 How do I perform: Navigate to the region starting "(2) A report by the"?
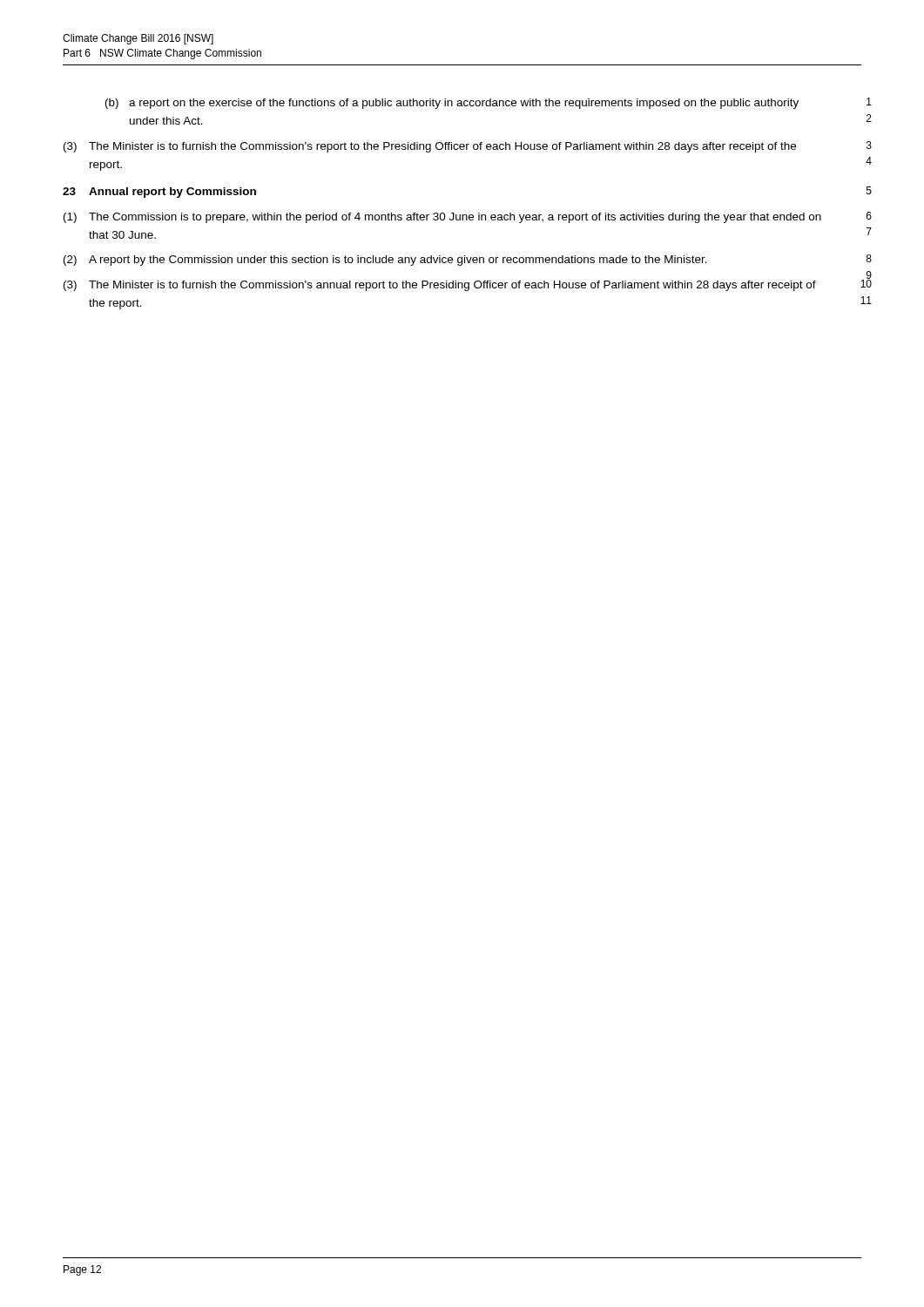tap(445, 260)
